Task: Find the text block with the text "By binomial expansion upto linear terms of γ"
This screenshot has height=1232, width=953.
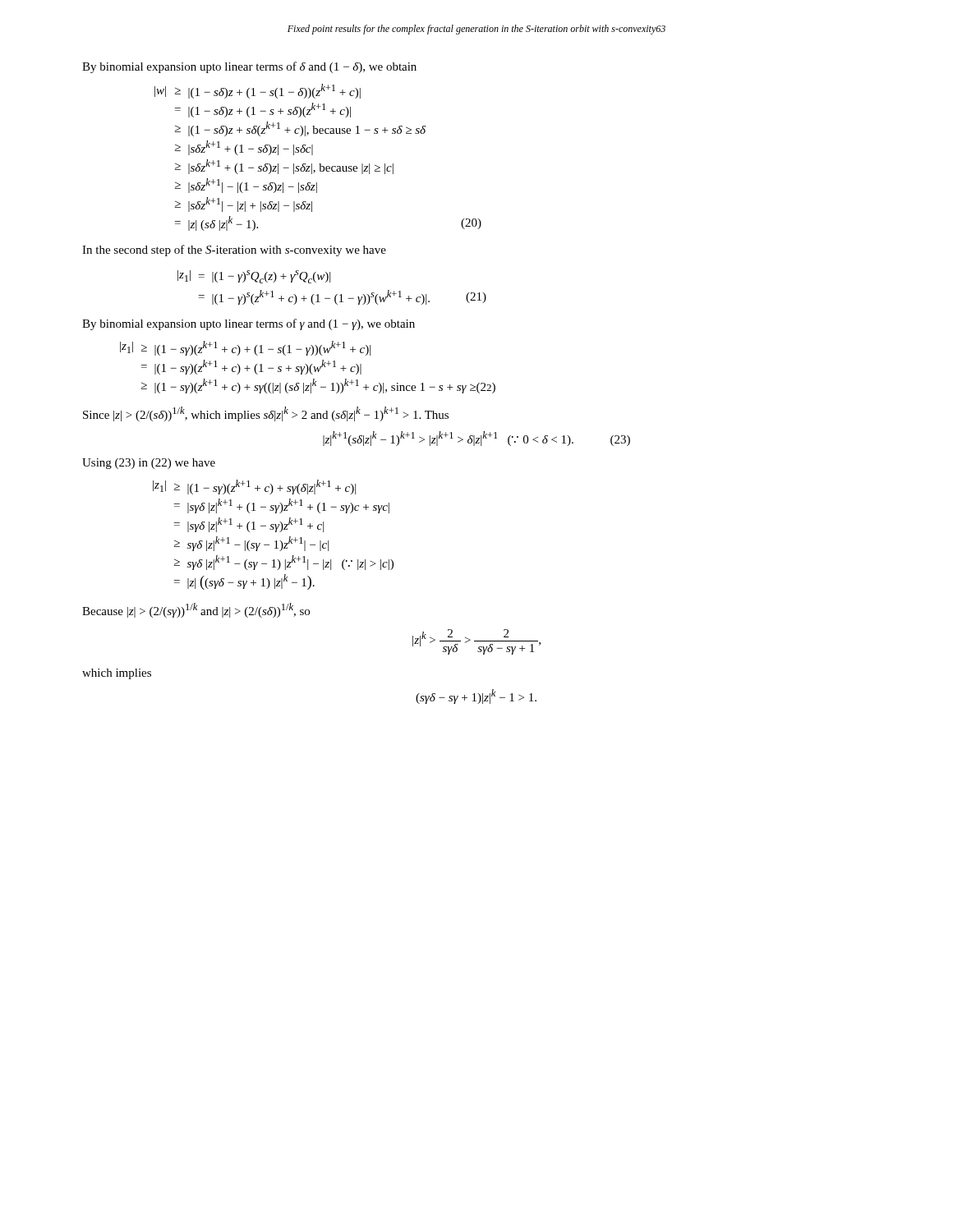Action: click(x=249, y=323)
